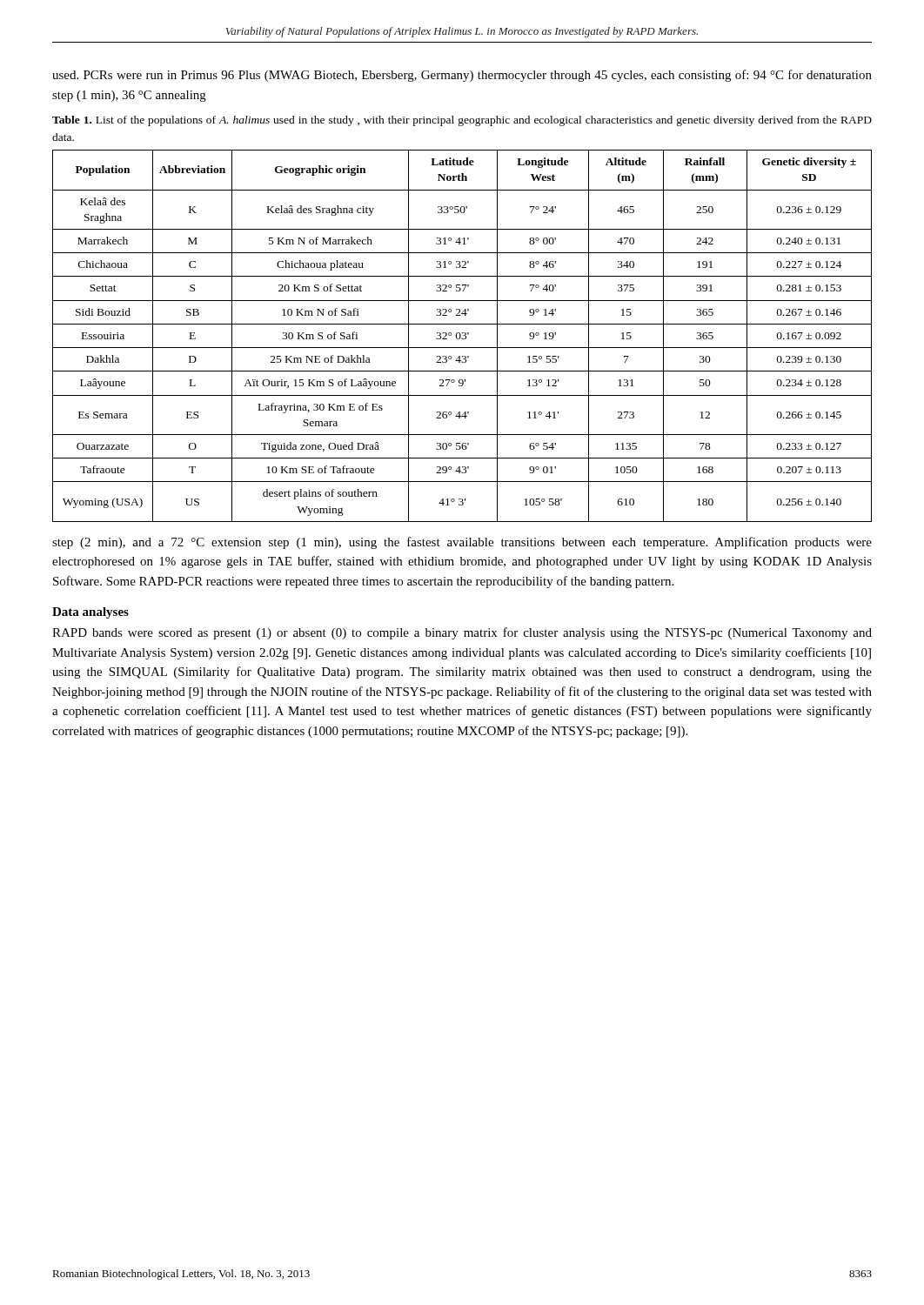Where is the passage that starts "step (2 min), and a 72"?
This screenshot has height=1305, width=924.
tap(462, 561)
